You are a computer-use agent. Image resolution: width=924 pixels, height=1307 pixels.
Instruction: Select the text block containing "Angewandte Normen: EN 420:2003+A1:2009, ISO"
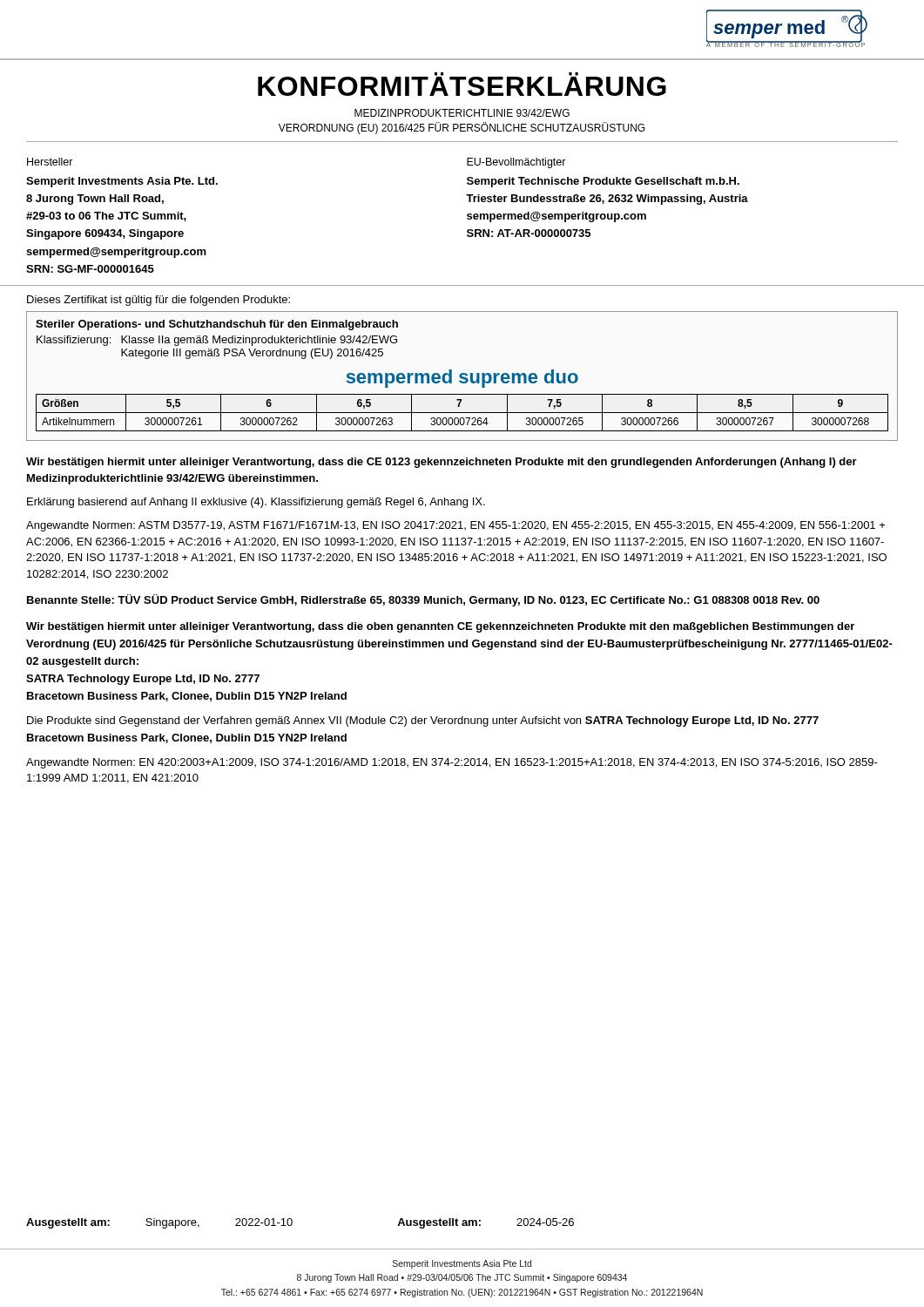(x=452, y=770)
